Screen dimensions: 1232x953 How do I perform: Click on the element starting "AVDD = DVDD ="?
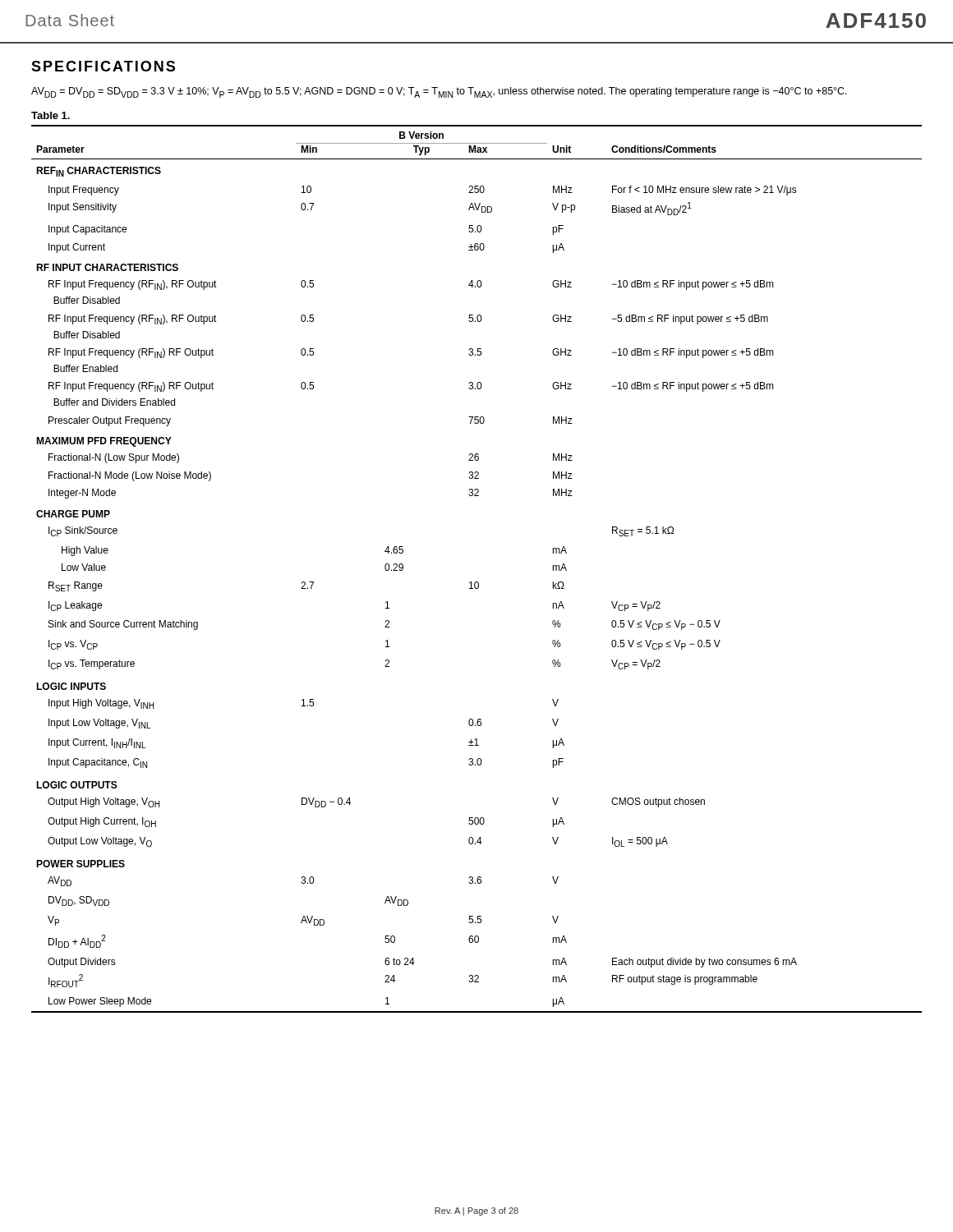tap(439, 92)
